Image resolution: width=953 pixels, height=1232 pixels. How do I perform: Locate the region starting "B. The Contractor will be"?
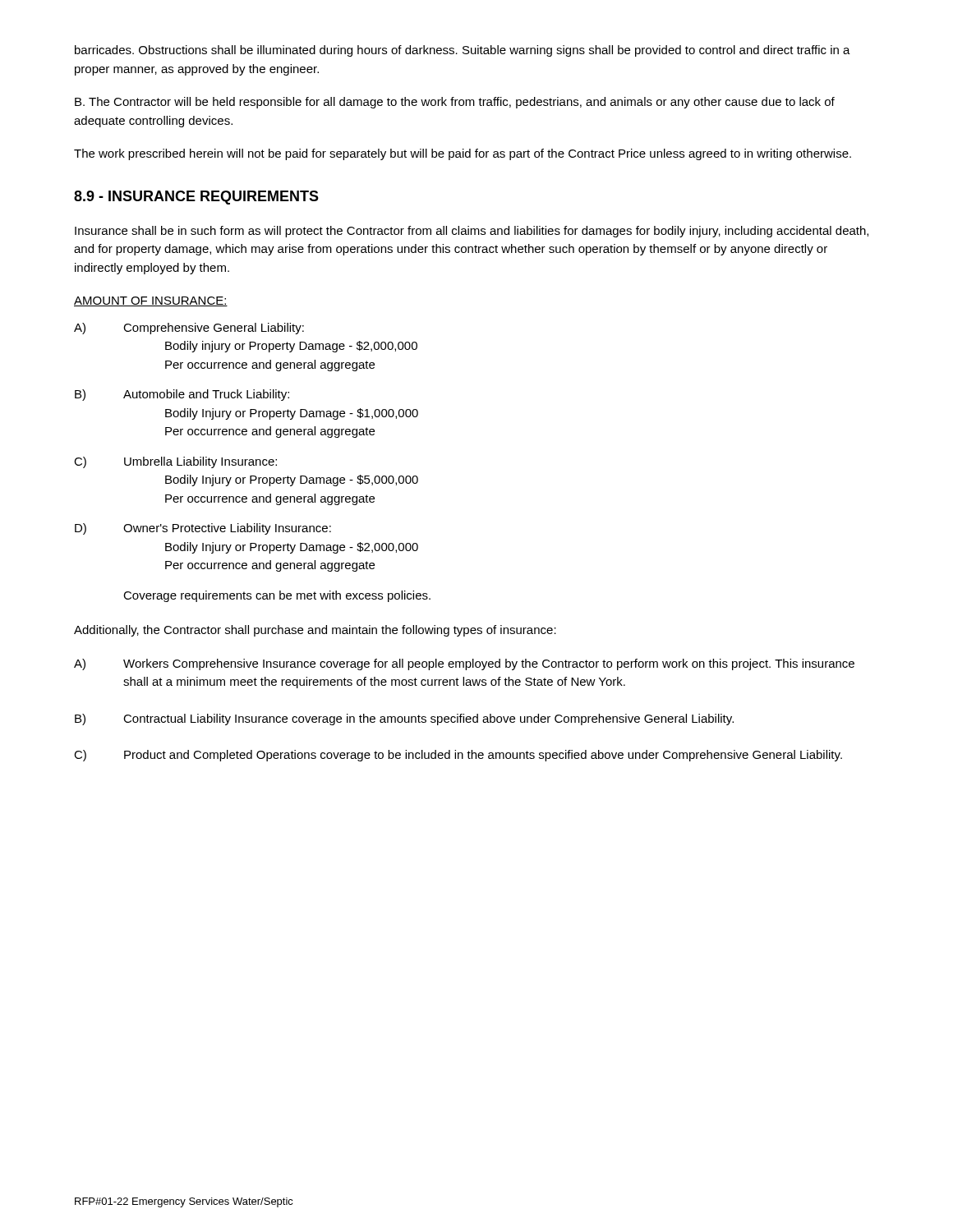pyautogui.click(x=454, y=111)
